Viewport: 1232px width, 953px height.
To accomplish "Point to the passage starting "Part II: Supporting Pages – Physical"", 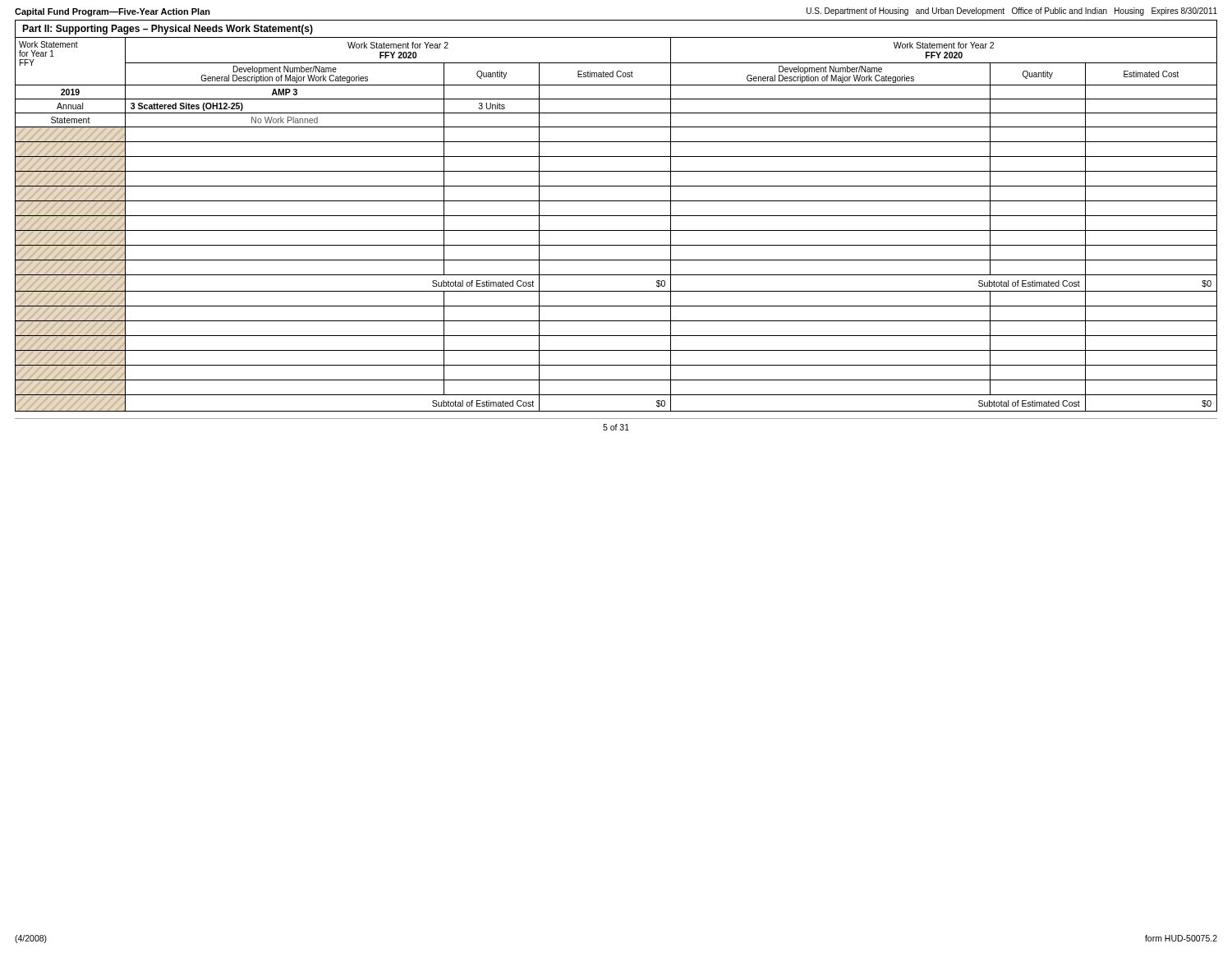I will (x=167, y=29).
